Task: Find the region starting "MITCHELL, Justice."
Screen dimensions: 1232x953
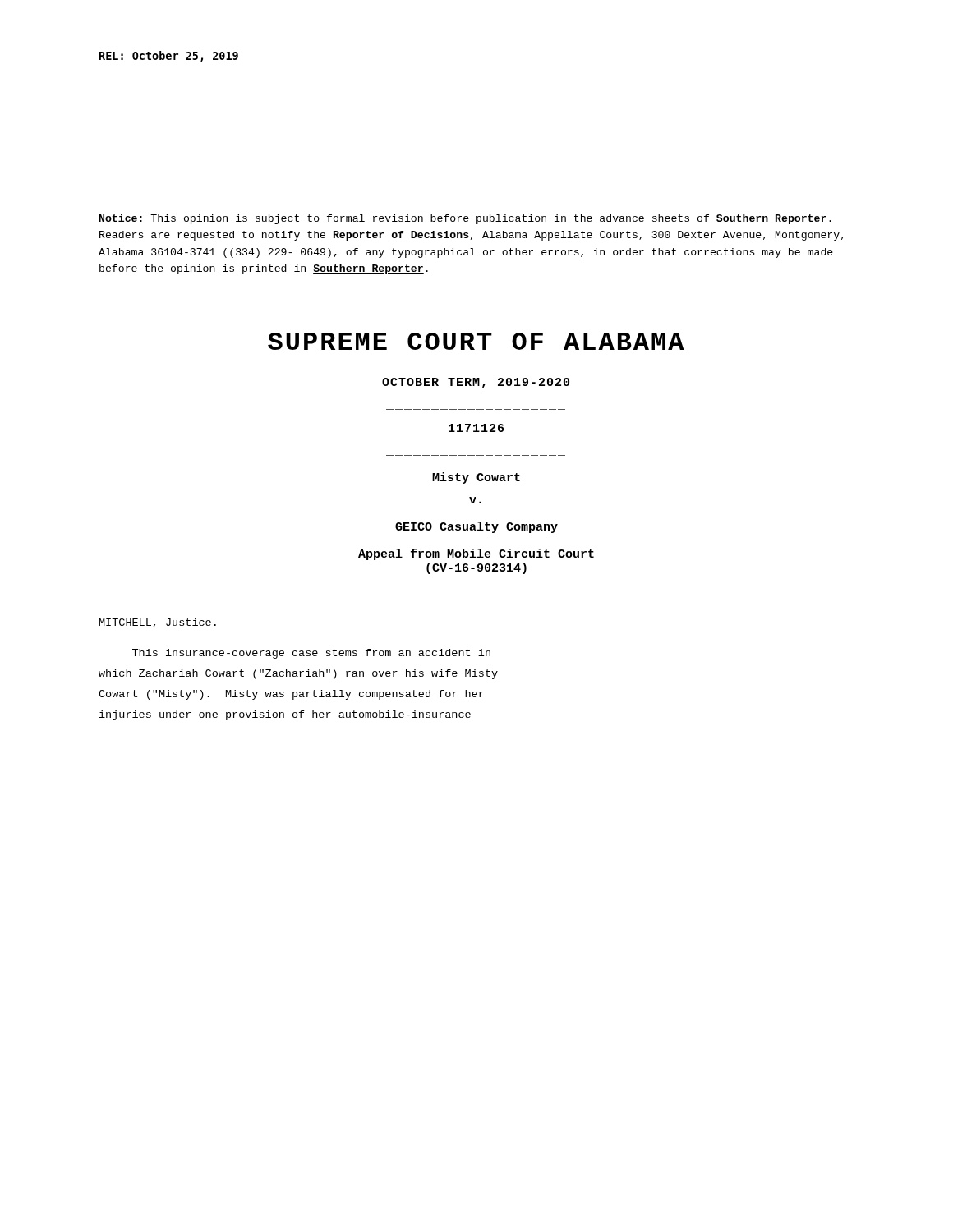Action: [x=158, y=623]
